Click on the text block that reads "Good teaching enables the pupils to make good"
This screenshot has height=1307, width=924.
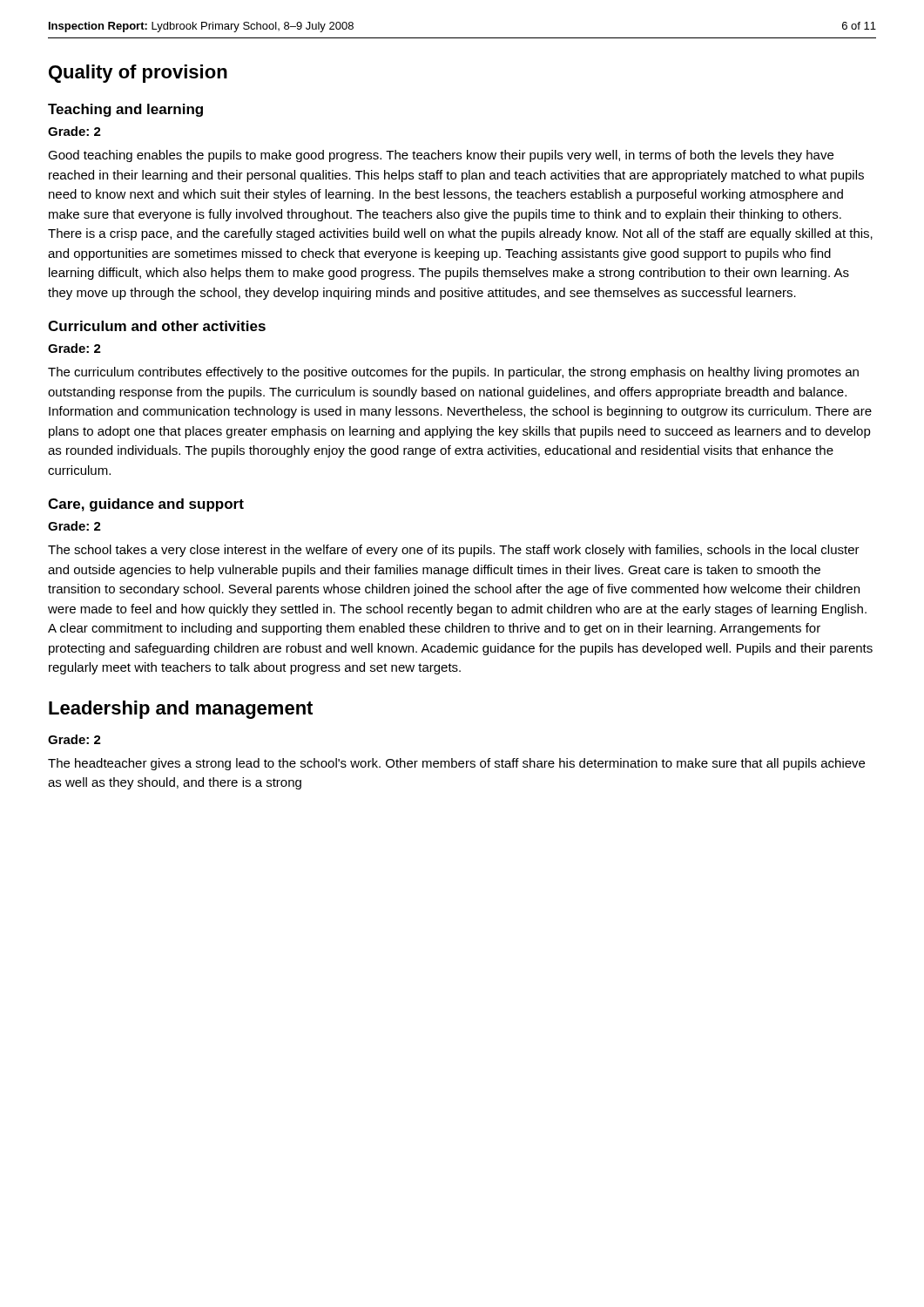[462, 224]
